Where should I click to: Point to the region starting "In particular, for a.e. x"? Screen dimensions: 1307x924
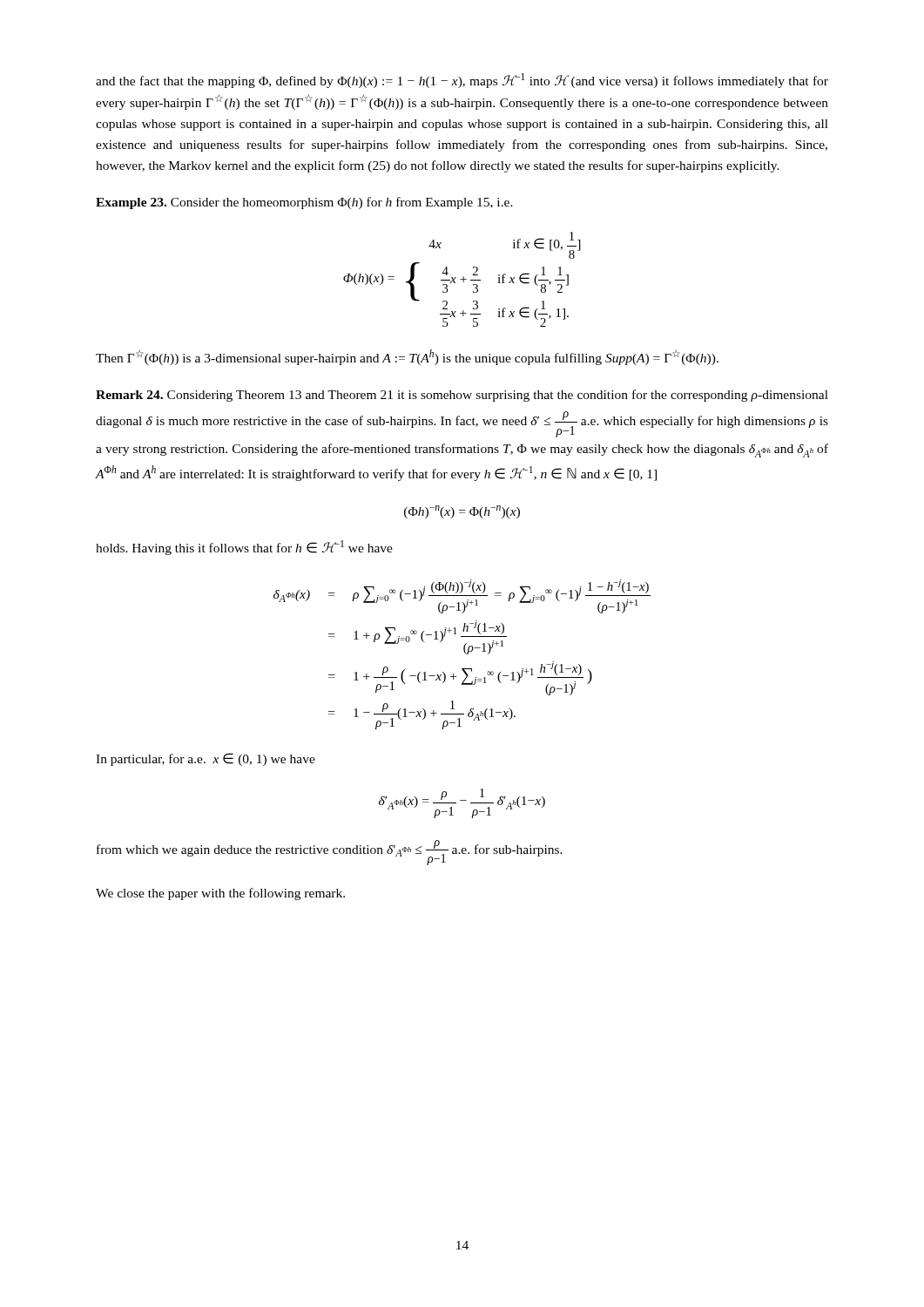tap(205, 759)
